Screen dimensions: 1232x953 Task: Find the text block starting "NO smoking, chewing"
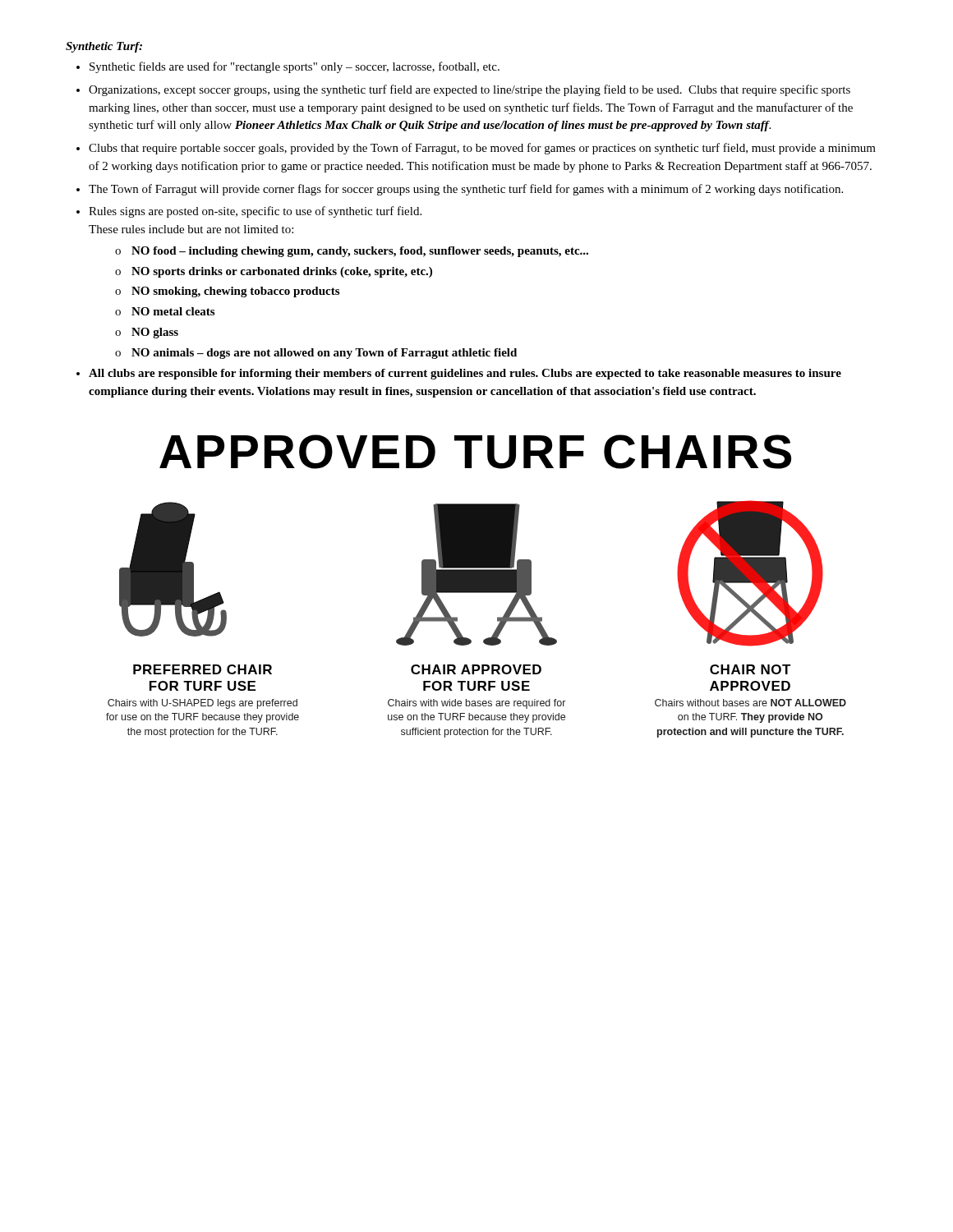[x=236, y=291]
